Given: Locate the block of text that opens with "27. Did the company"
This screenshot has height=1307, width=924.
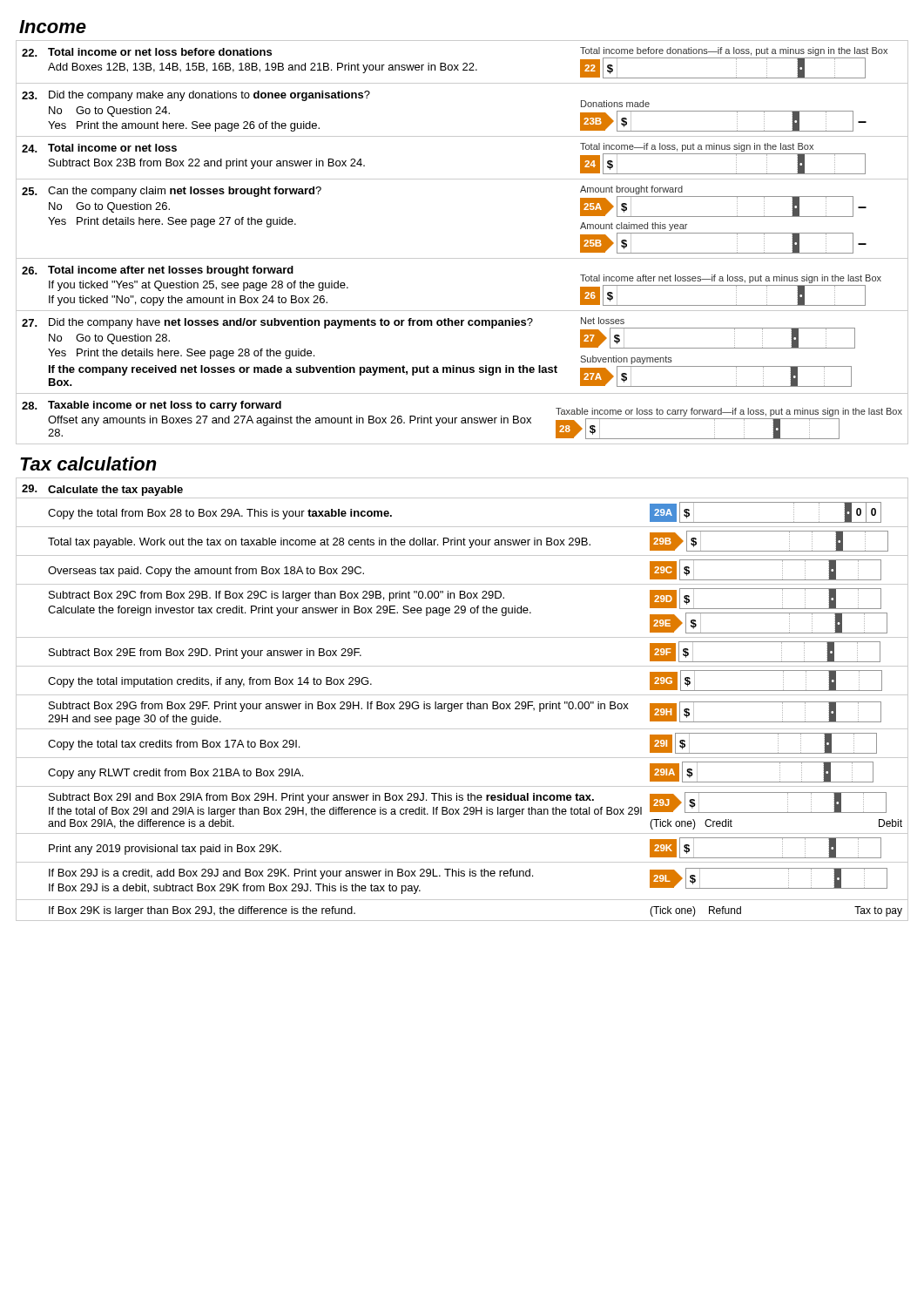Looking at the screenshot, I should point(462,352).
